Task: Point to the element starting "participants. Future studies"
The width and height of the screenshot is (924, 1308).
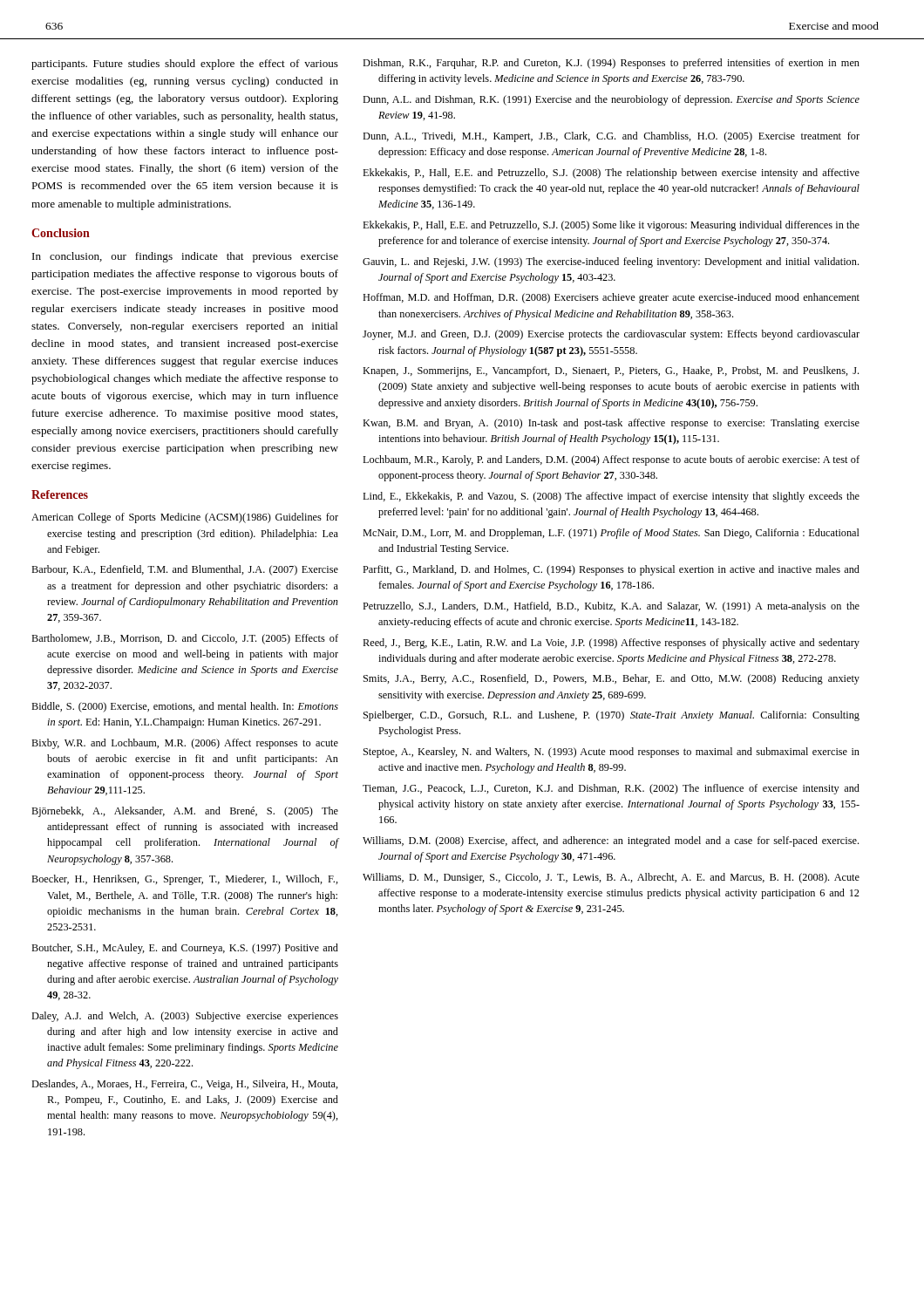Action: tap(185, 133)
